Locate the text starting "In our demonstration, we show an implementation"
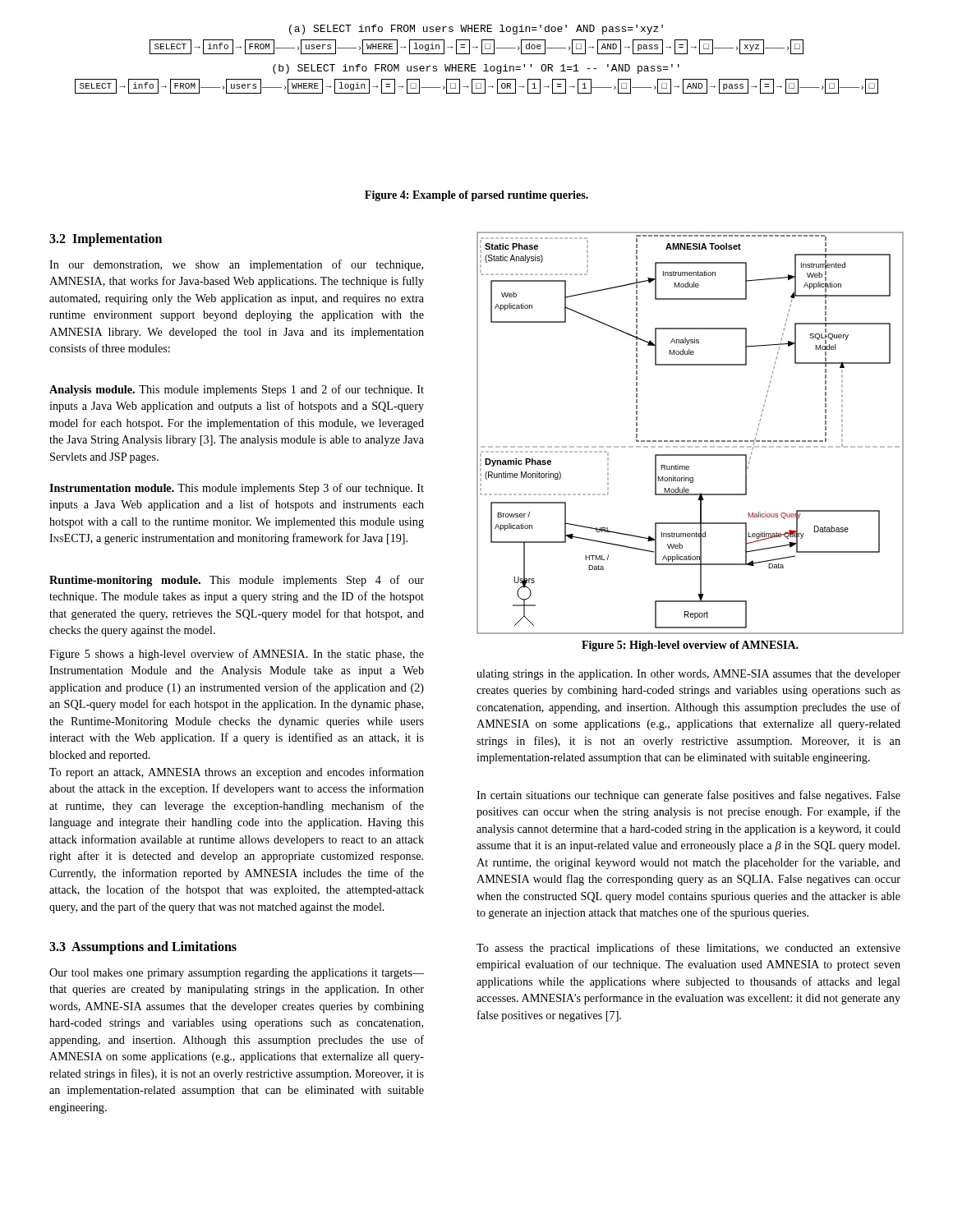 pyautogui.click(x=237, y=306)
